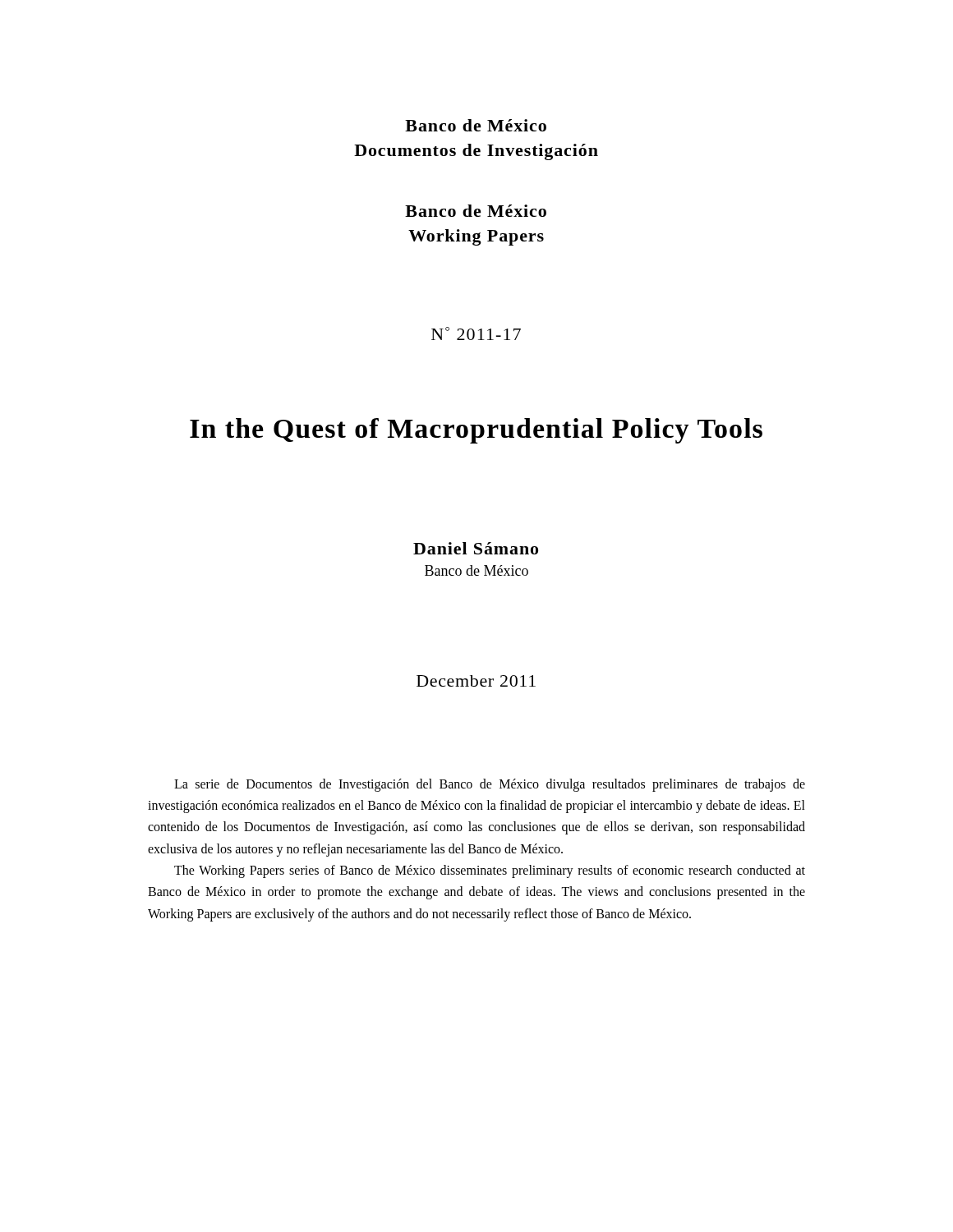This screenshot has height=1232, width=953.
Task: Locate the passage starting "N◦ 2011-17"
Action: click(x=476, y=332)
